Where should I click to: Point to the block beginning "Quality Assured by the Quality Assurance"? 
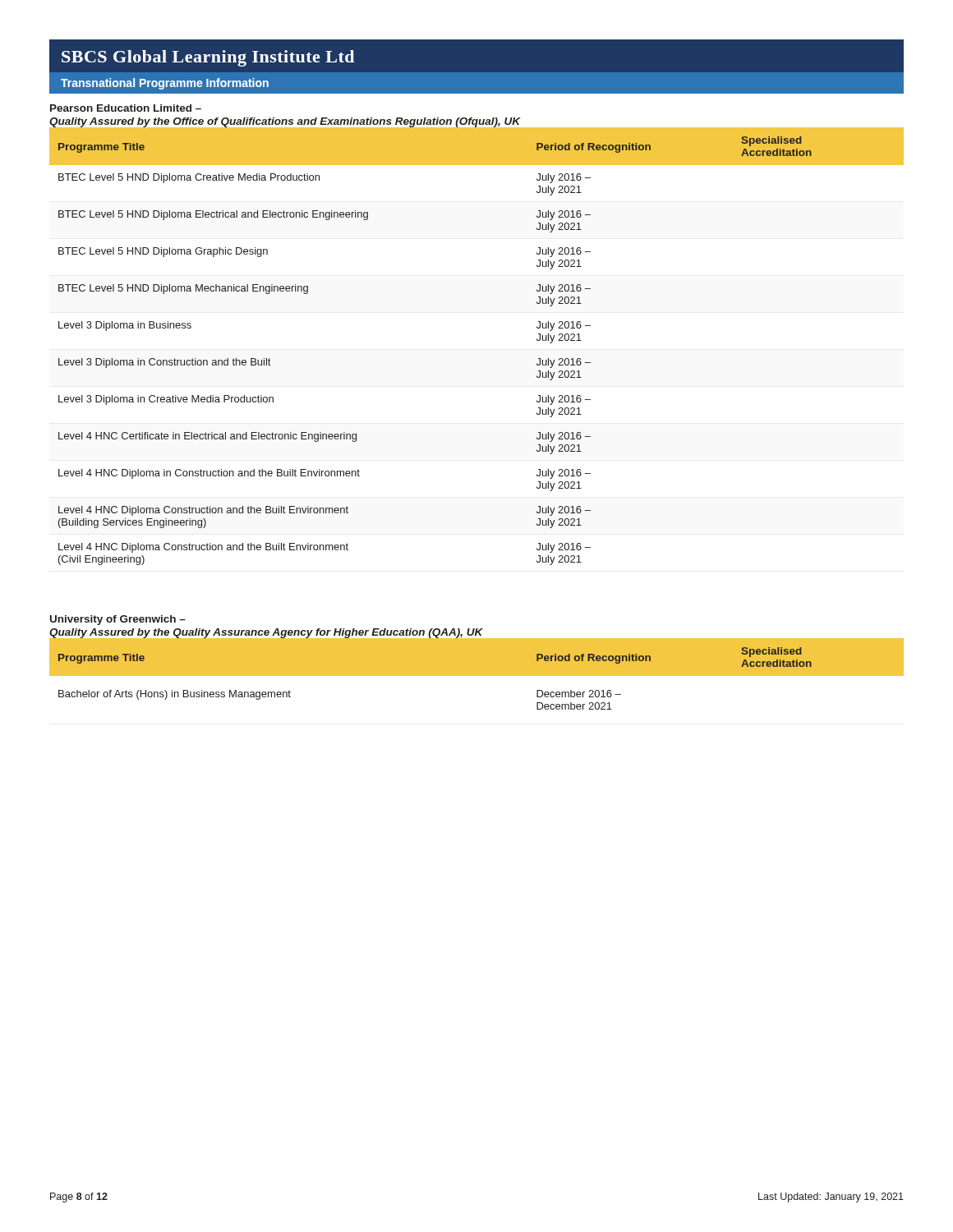(x=266, y=632)
